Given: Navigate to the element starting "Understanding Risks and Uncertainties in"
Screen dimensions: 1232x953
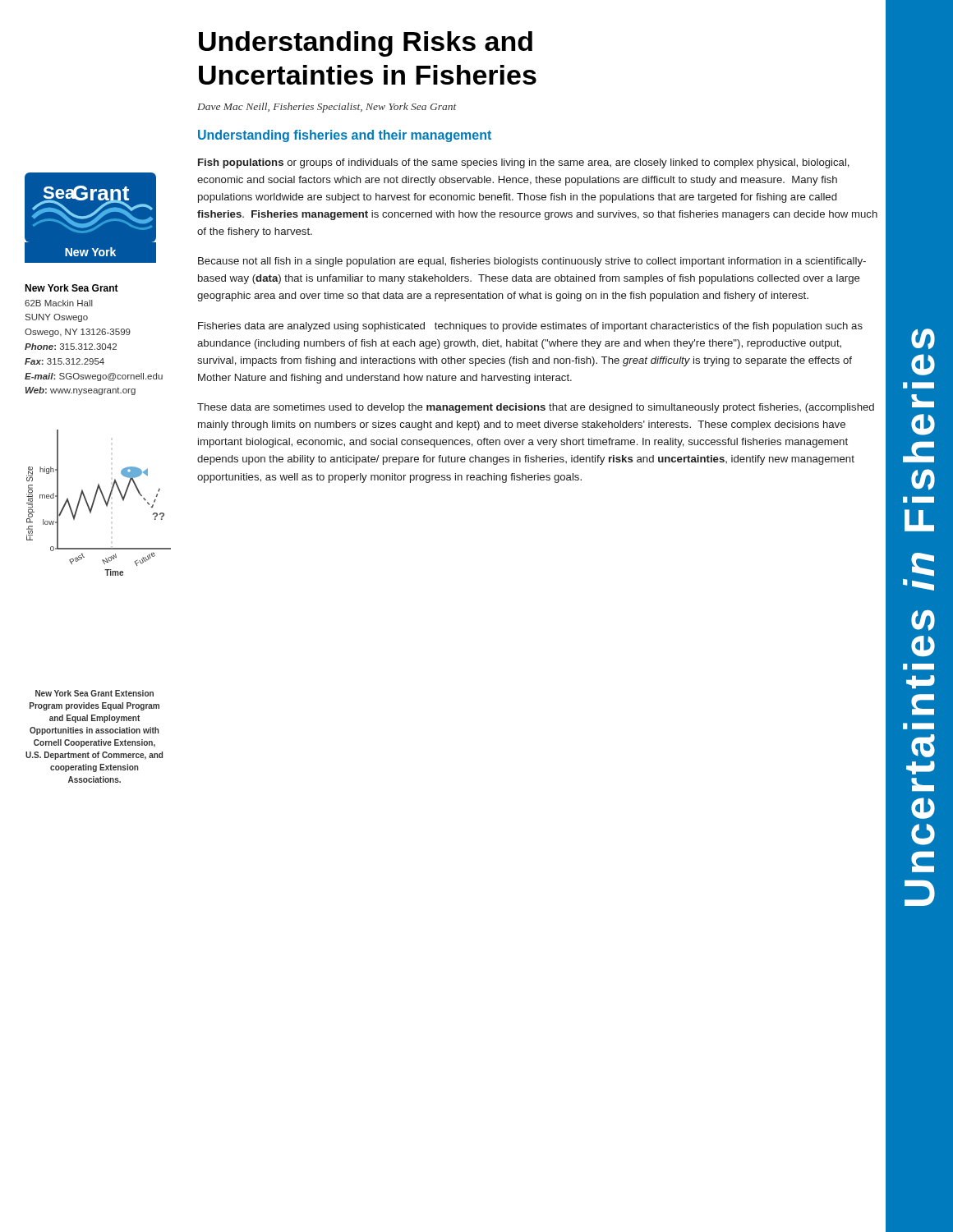Looking at the screenshot, I should 367,58.
